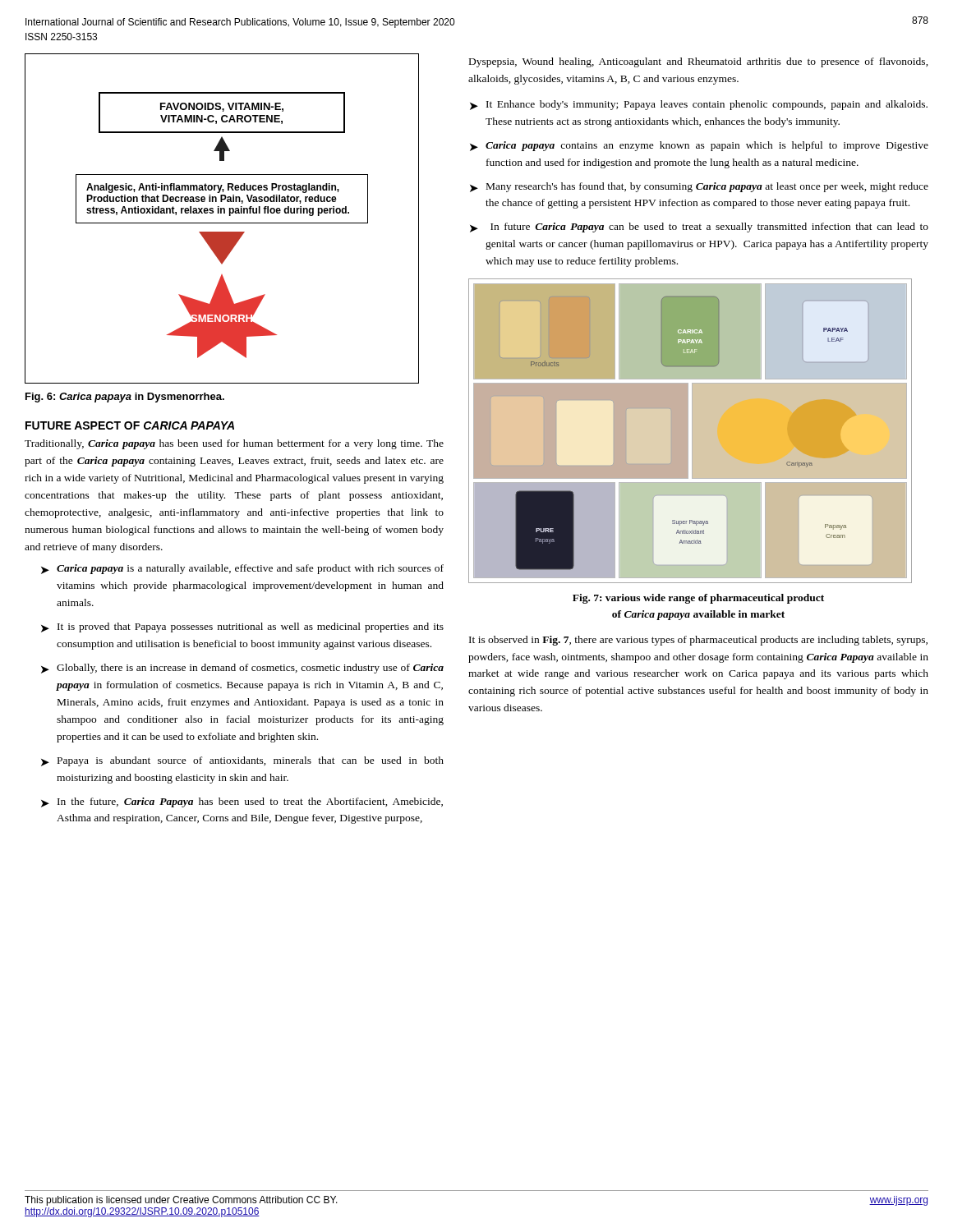
Task: Point to the text block starting "➤ It is proved that Papaya possesses"
Action: pos(242,636)
